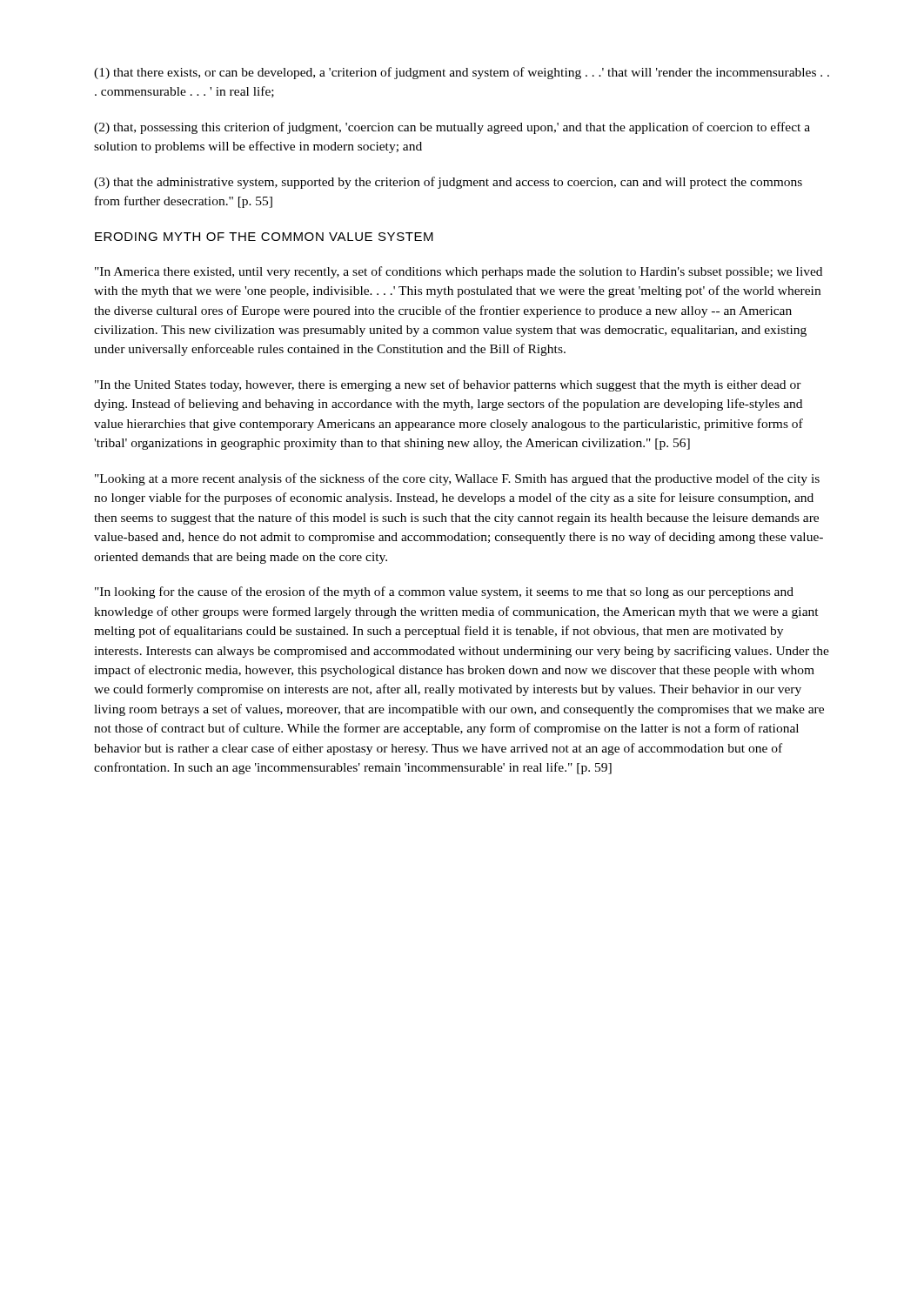The height and width of the screenshot is (1305, 924).
Task: Select the region starting ""In the United States today,"
Action: click(x=448, y=413)
